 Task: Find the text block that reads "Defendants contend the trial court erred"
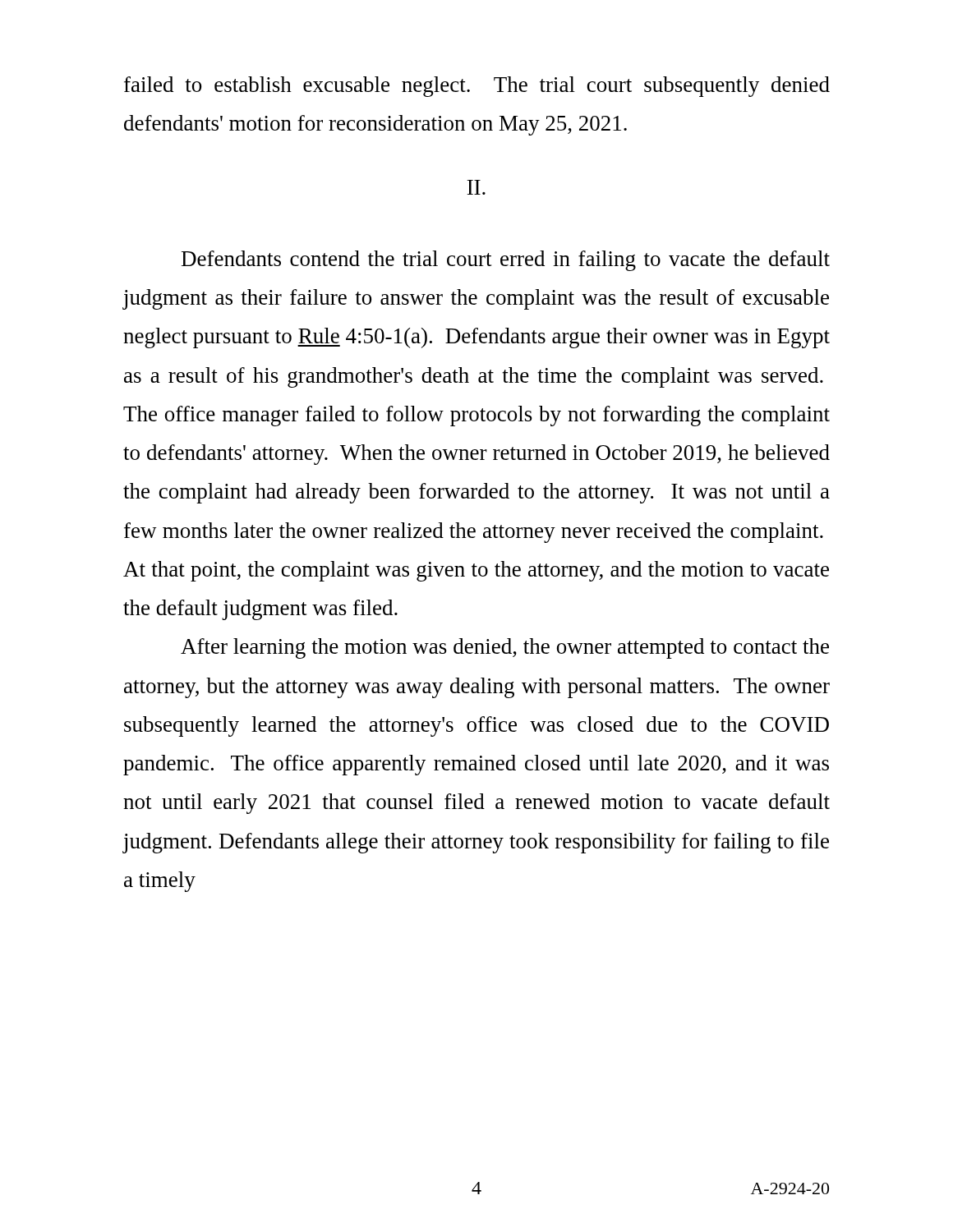506,261
